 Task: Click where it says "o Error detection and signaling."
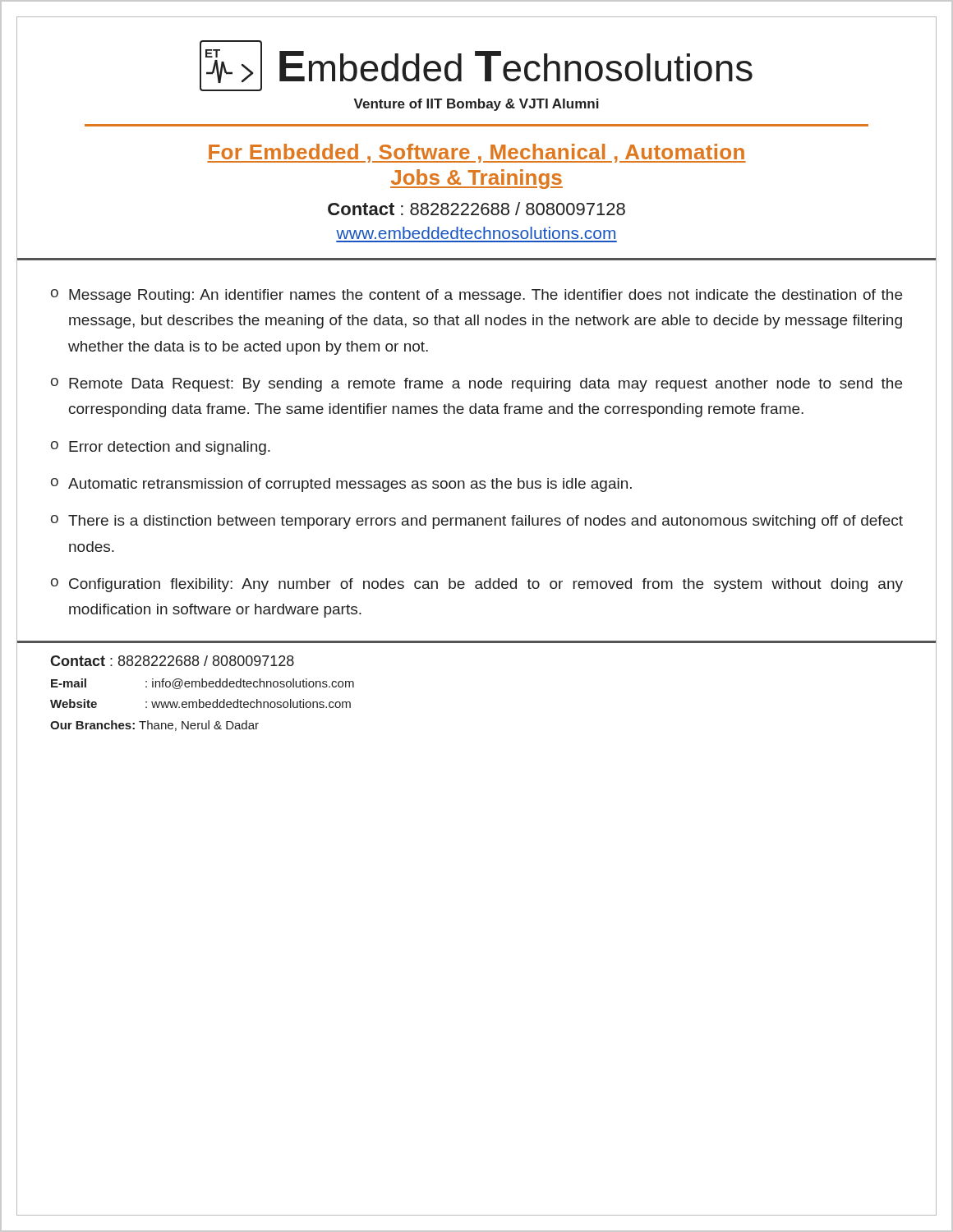click(161, 446)
